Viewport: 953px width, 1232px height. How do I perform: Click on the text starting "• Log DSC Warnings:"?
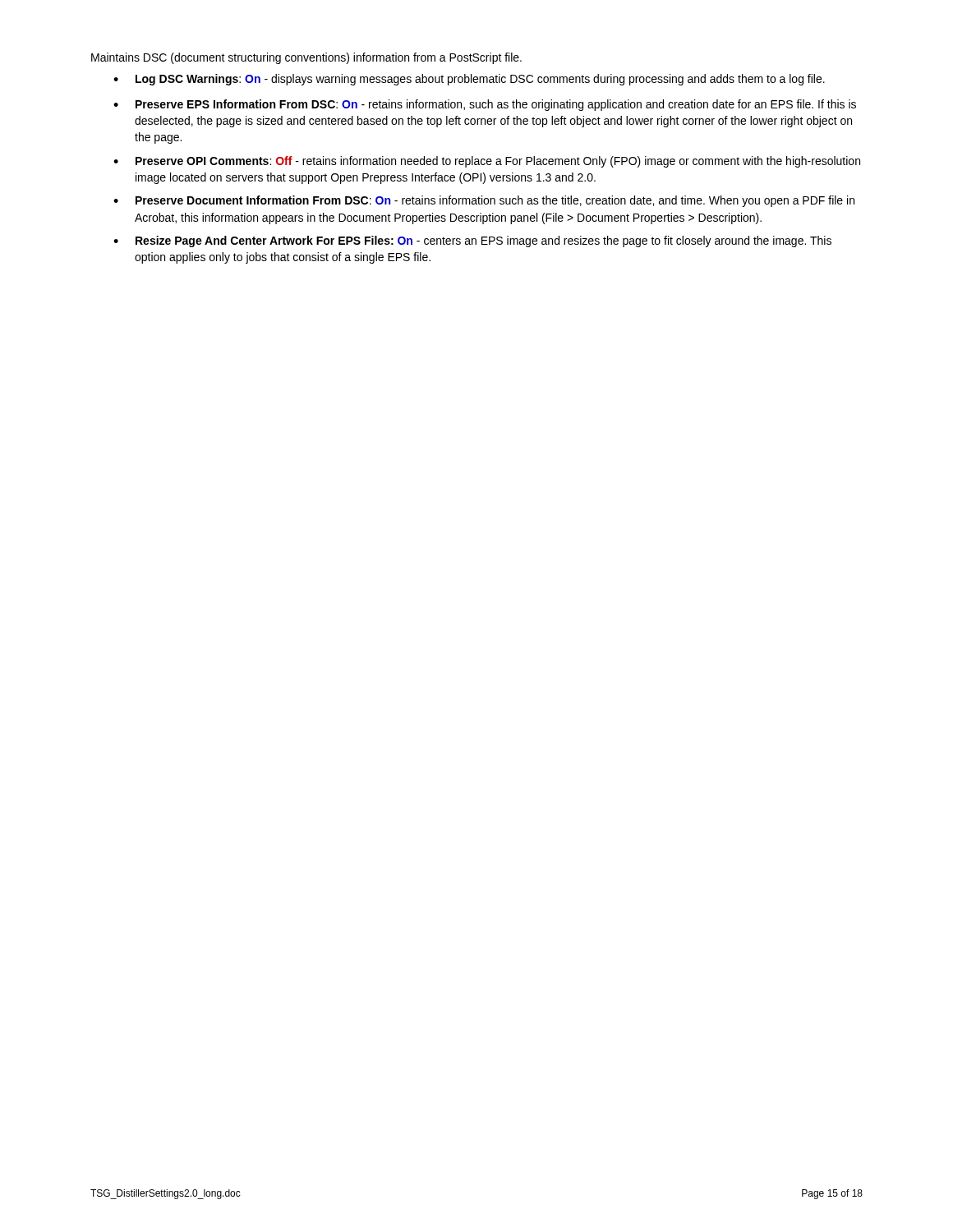(x=488, y=80)
